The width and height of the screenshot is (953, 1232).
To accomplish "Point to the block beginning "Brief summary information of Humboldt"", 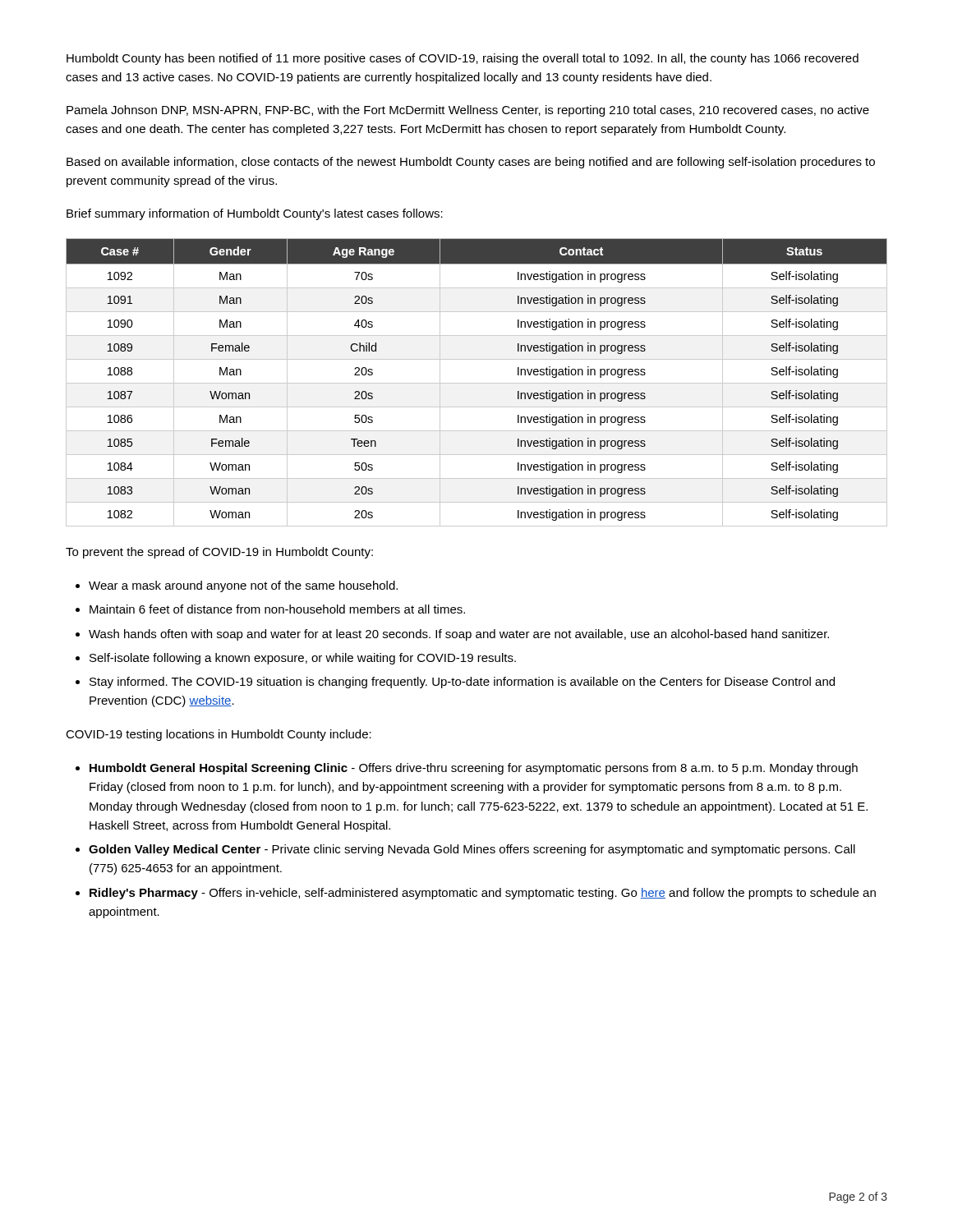I will [255, 213].
